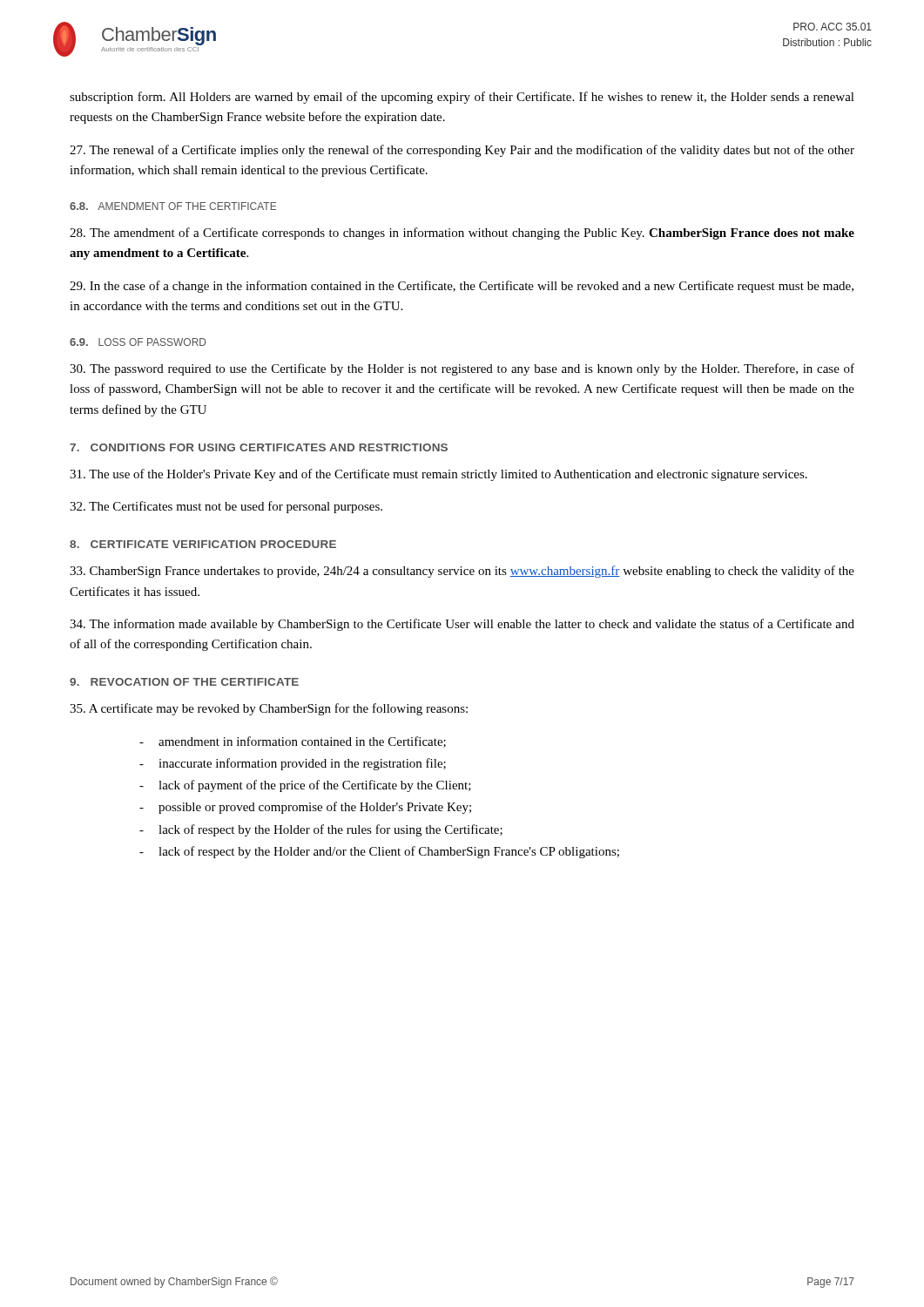Click on the text block starting "- amendment in information"

[293, 742]
